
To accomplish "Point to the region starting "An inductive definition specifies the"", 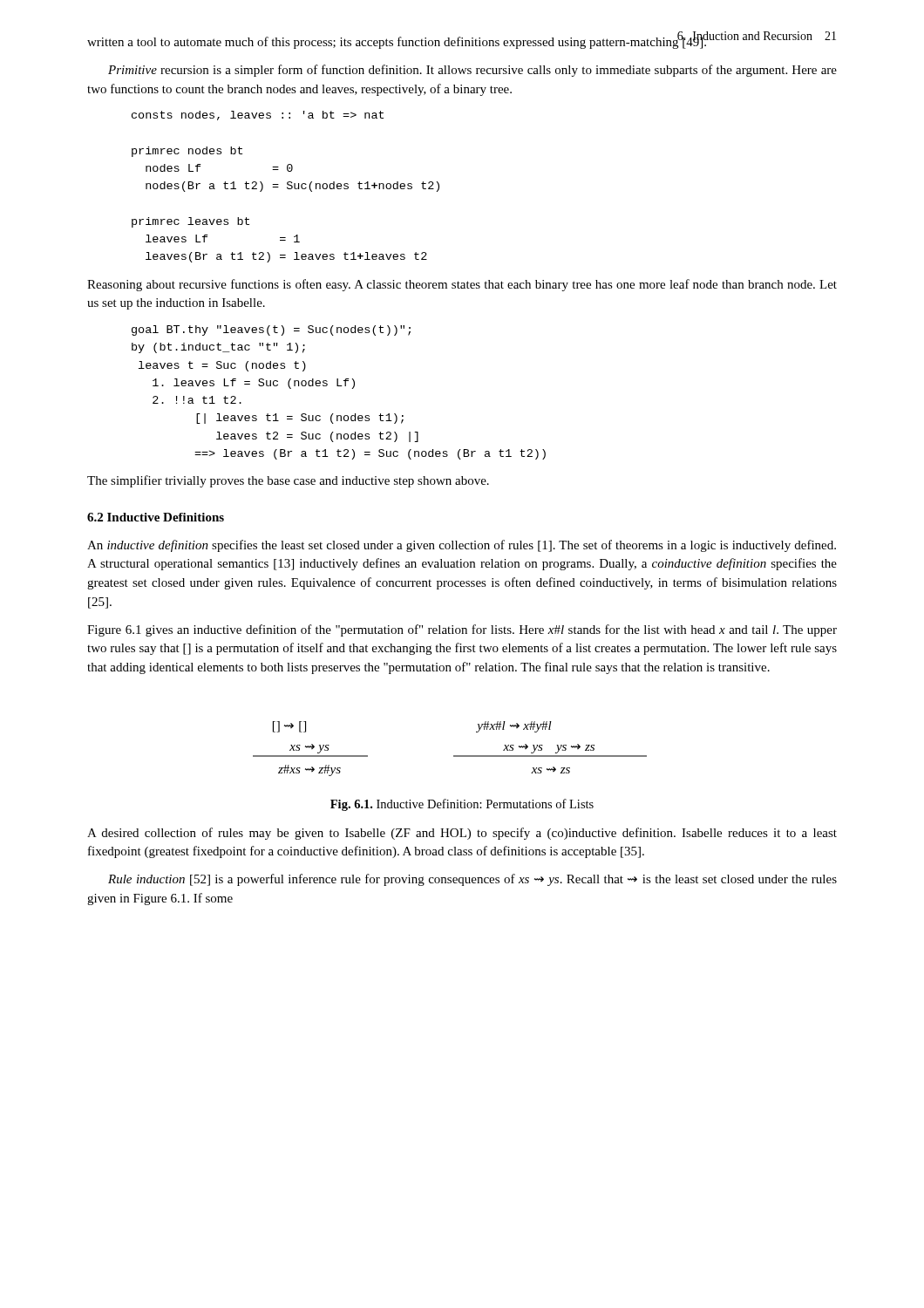I will click(x=462, y=574).
